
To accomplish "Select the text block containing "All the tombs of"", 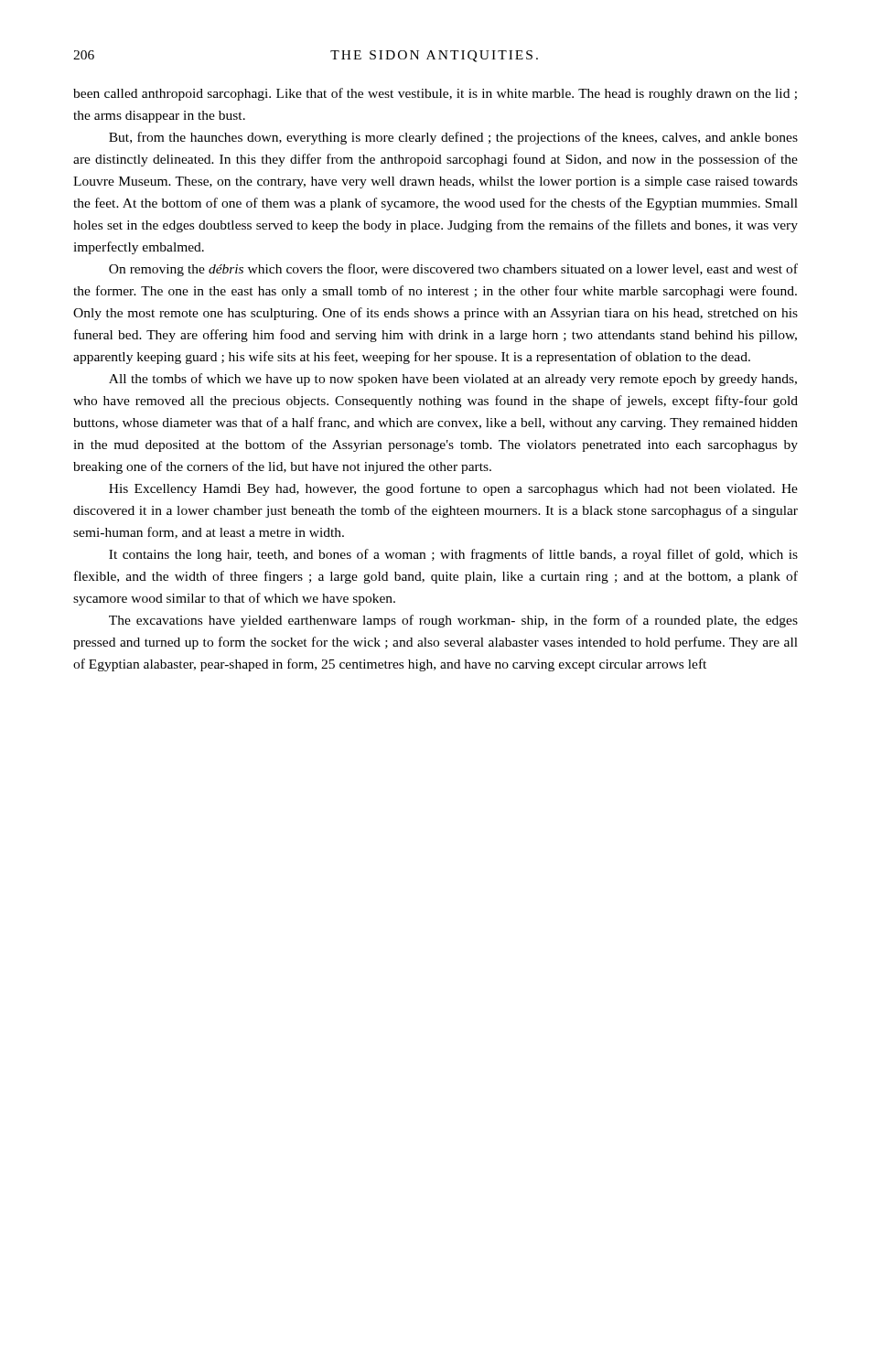I will coord(436,422).
